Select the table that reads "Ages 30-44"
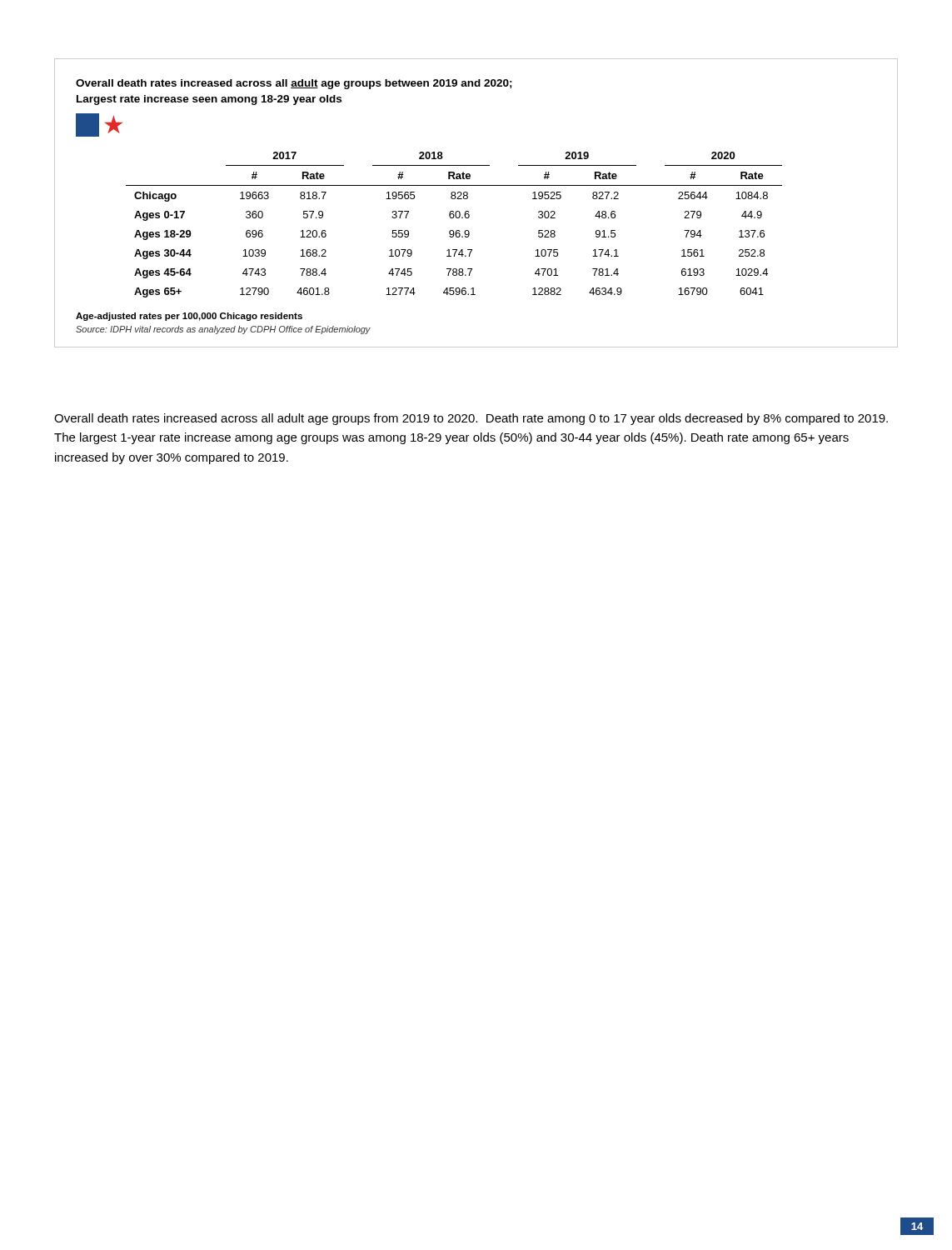 476,223
